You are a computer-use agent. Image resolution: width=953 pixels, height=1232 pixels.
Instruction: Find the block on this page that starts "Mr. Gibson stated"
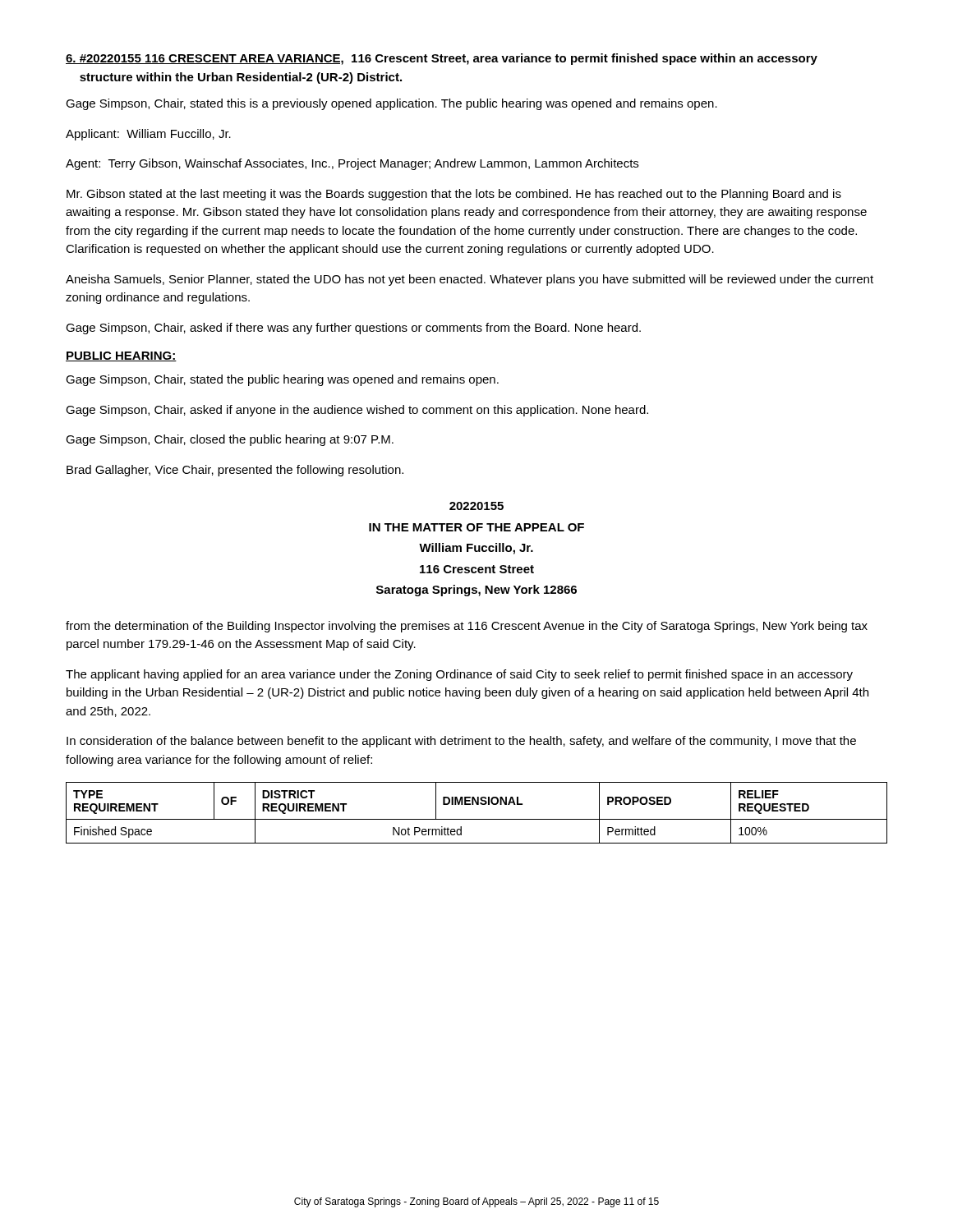[466, 221]
